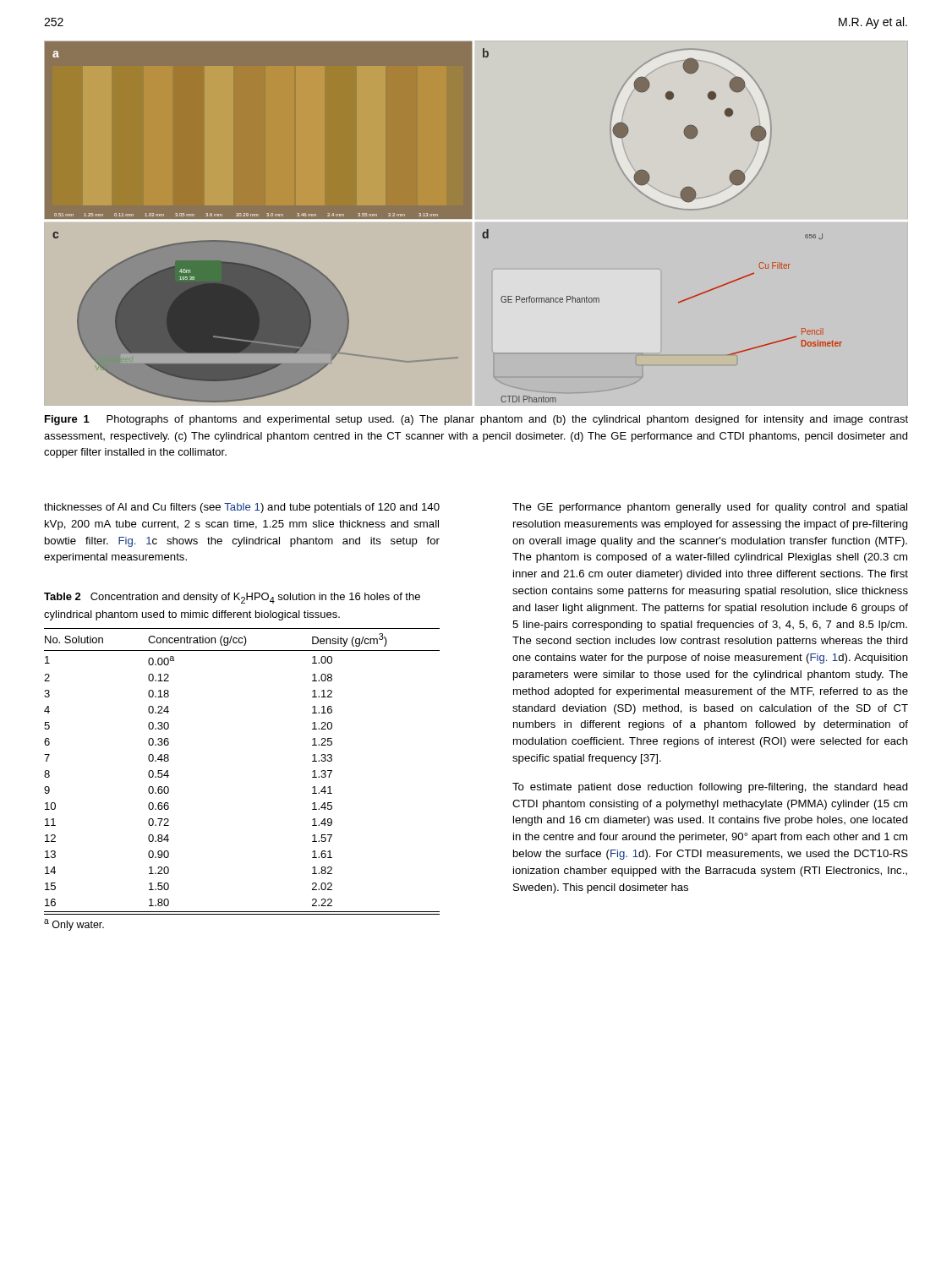Select the text block starting "Figure 1 Photographs of phantoms and"
This screenshot has width=952, height=1268.
[476, 435]
